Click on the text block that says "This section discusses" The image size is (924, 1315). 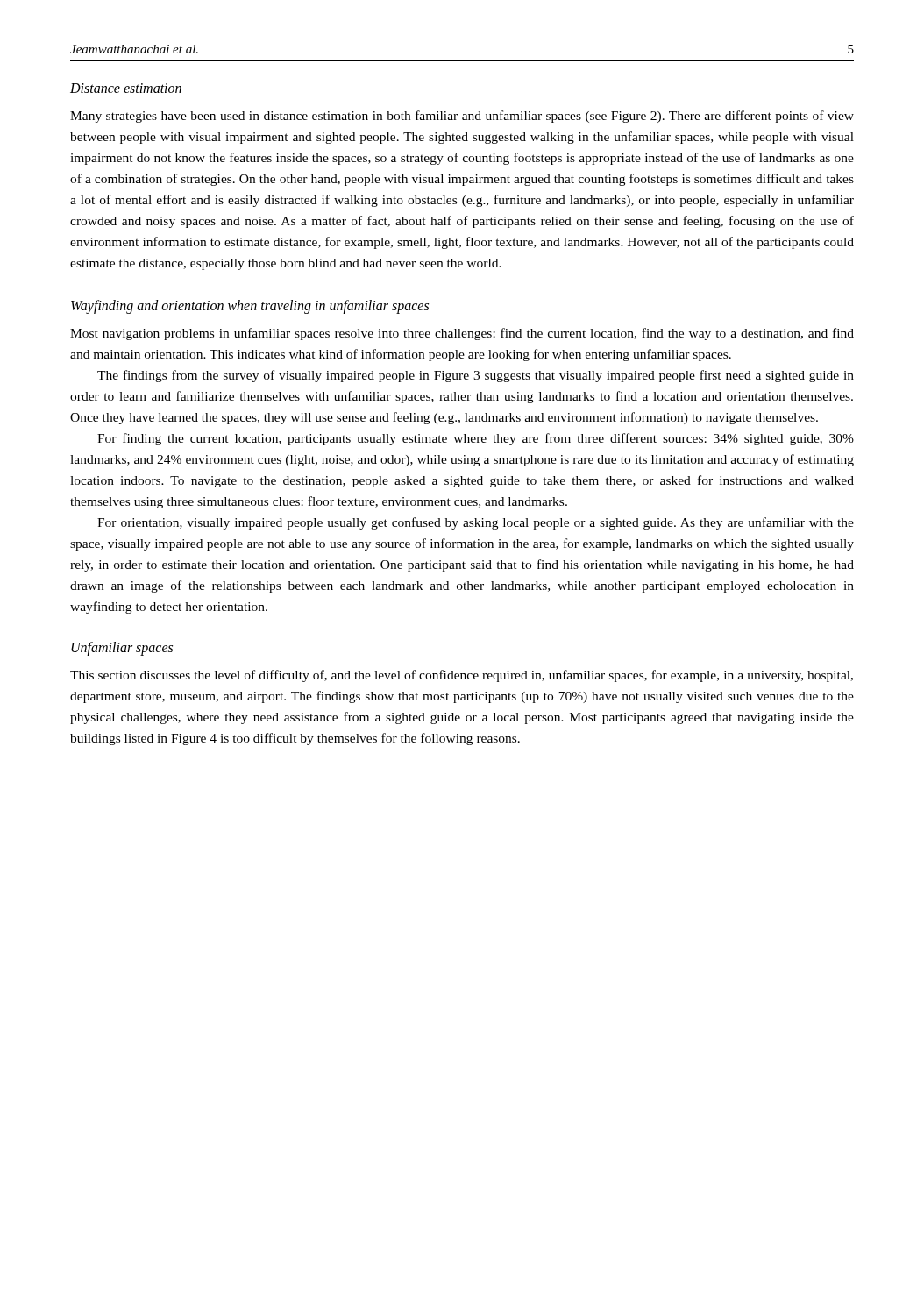[462, 707]
